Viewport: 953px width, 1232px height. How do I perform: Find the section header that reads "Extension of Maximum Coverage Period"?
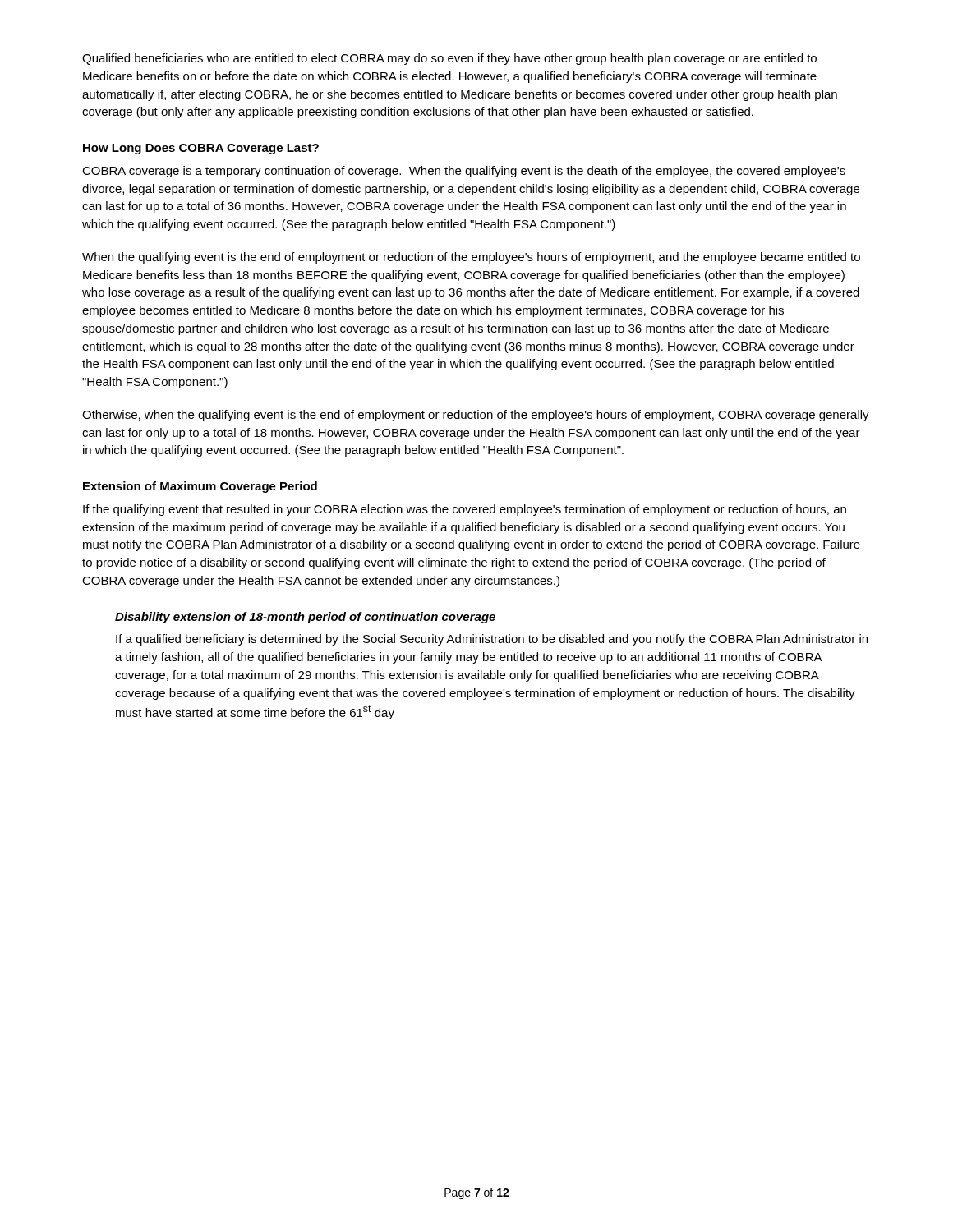pos(200,486)
